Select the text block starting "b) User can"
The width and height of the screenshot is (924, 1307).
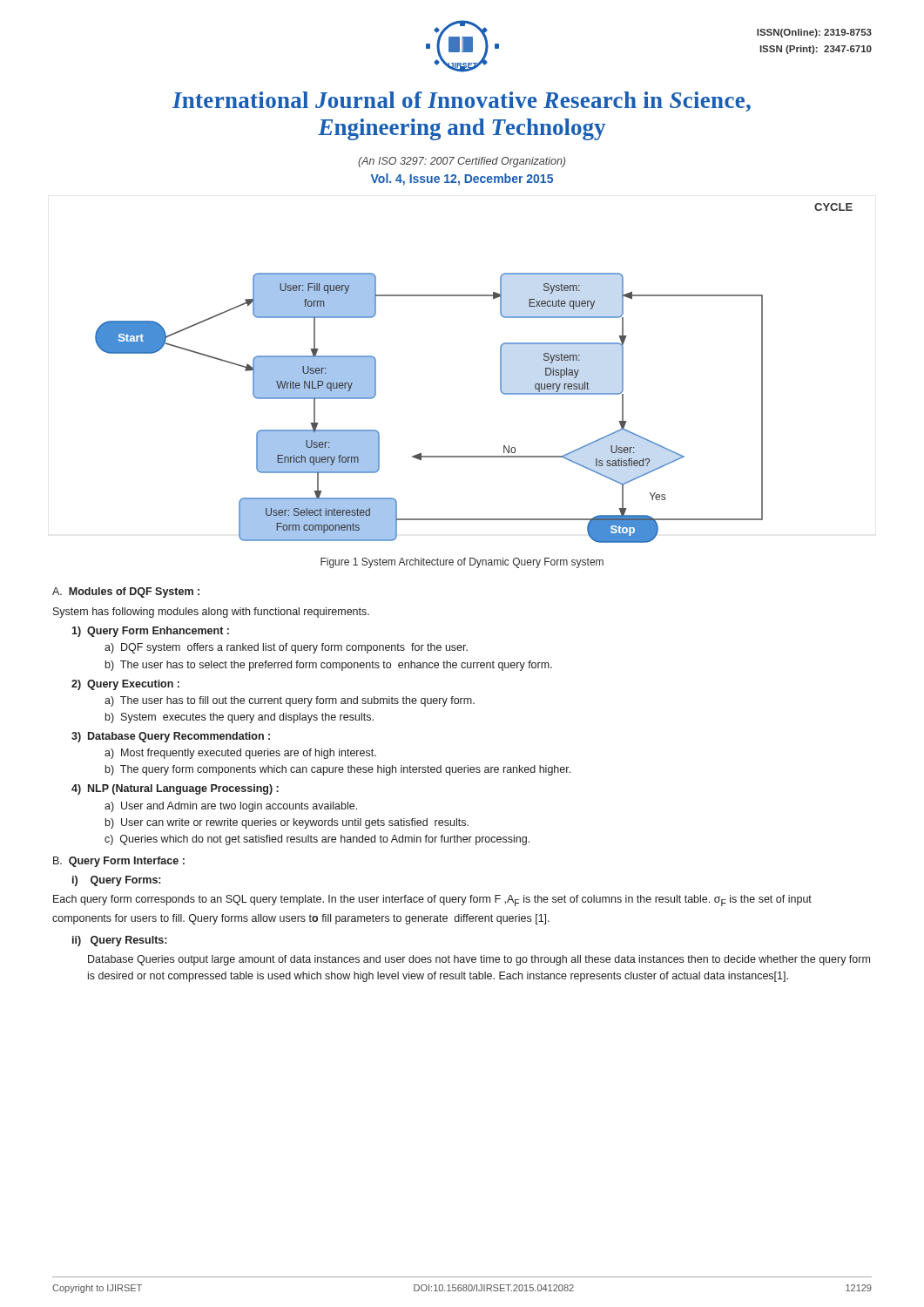[x=287, y=822]
